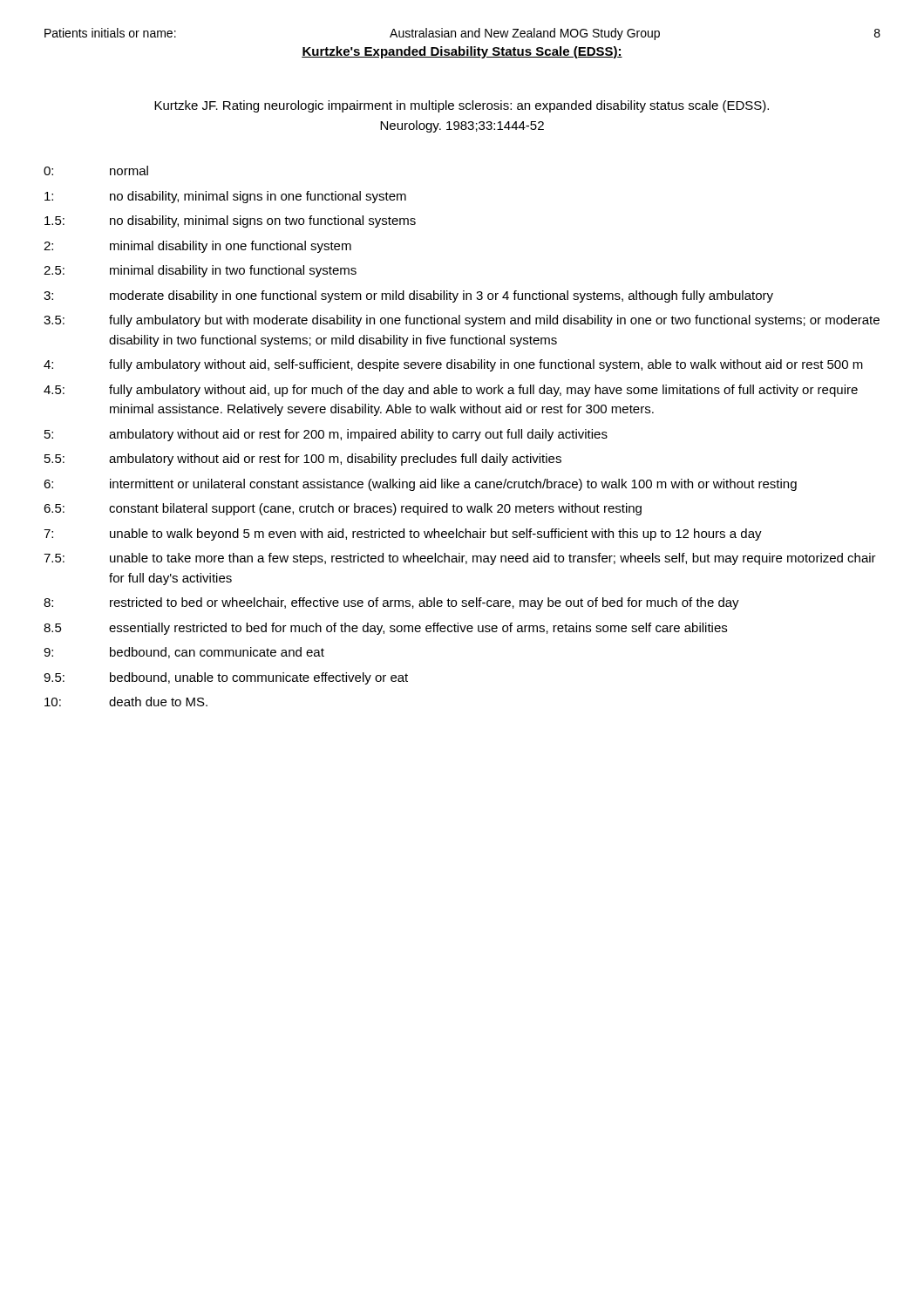Where is the passage that starts "5: no disability, minimal signs on"?
Screen dimensions: 1308x924
[x=230, y=221]
